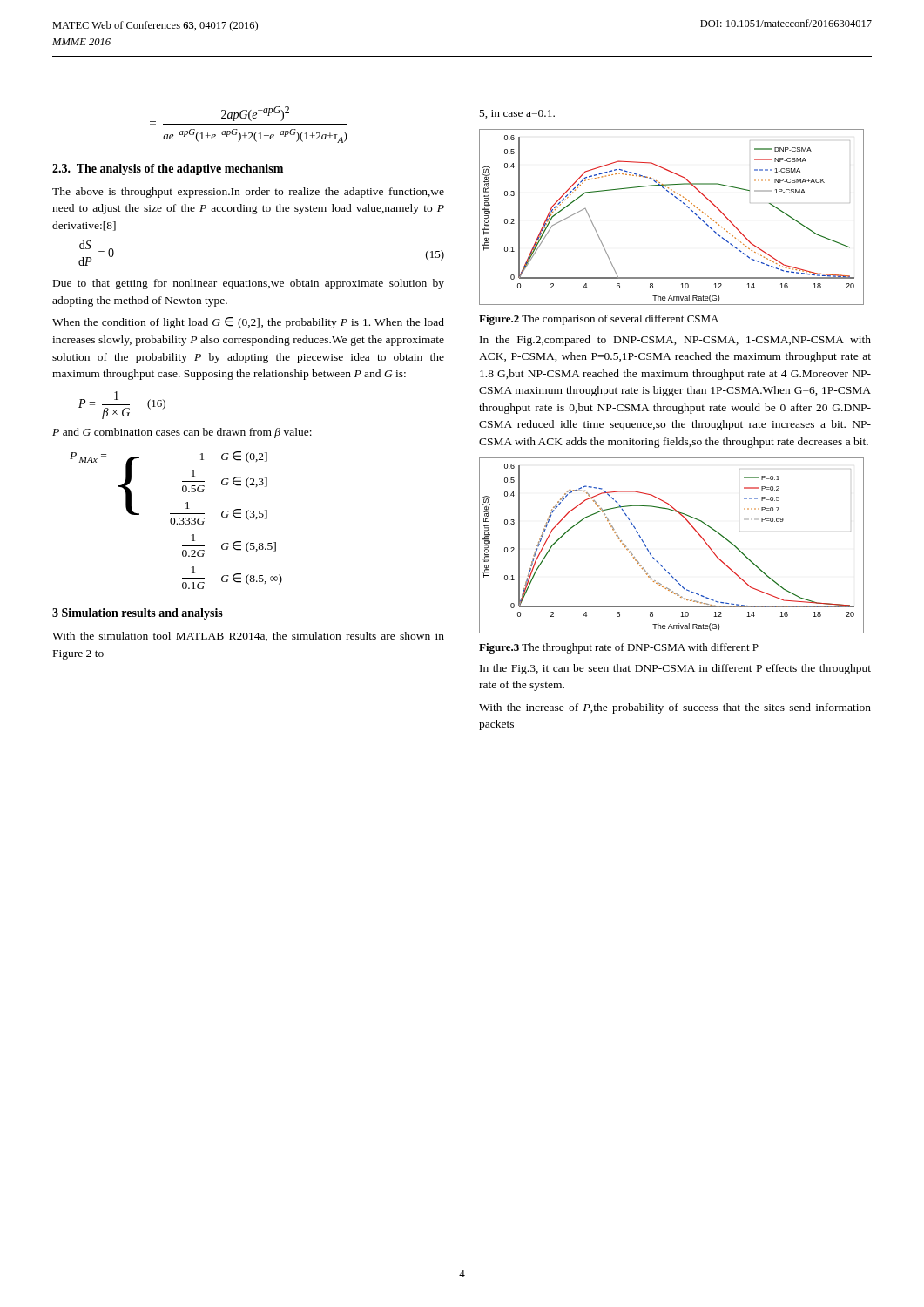The image size is (924, 1307).
Task: Point to the formula beginning "P = 1"
Action: pos(122,404)
